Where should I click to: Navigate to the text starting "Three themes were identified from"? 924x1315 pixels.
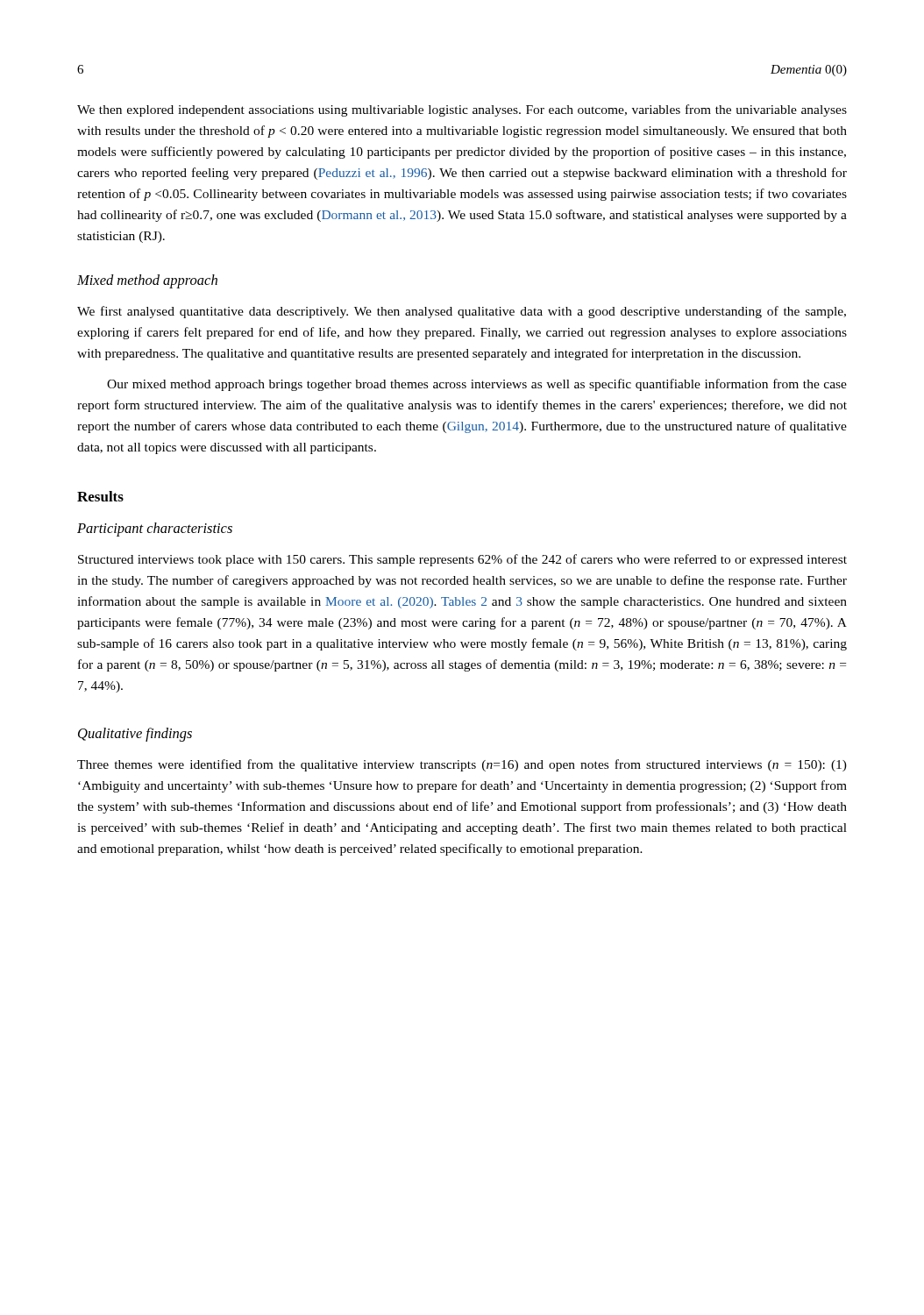[x=462, y=806]
